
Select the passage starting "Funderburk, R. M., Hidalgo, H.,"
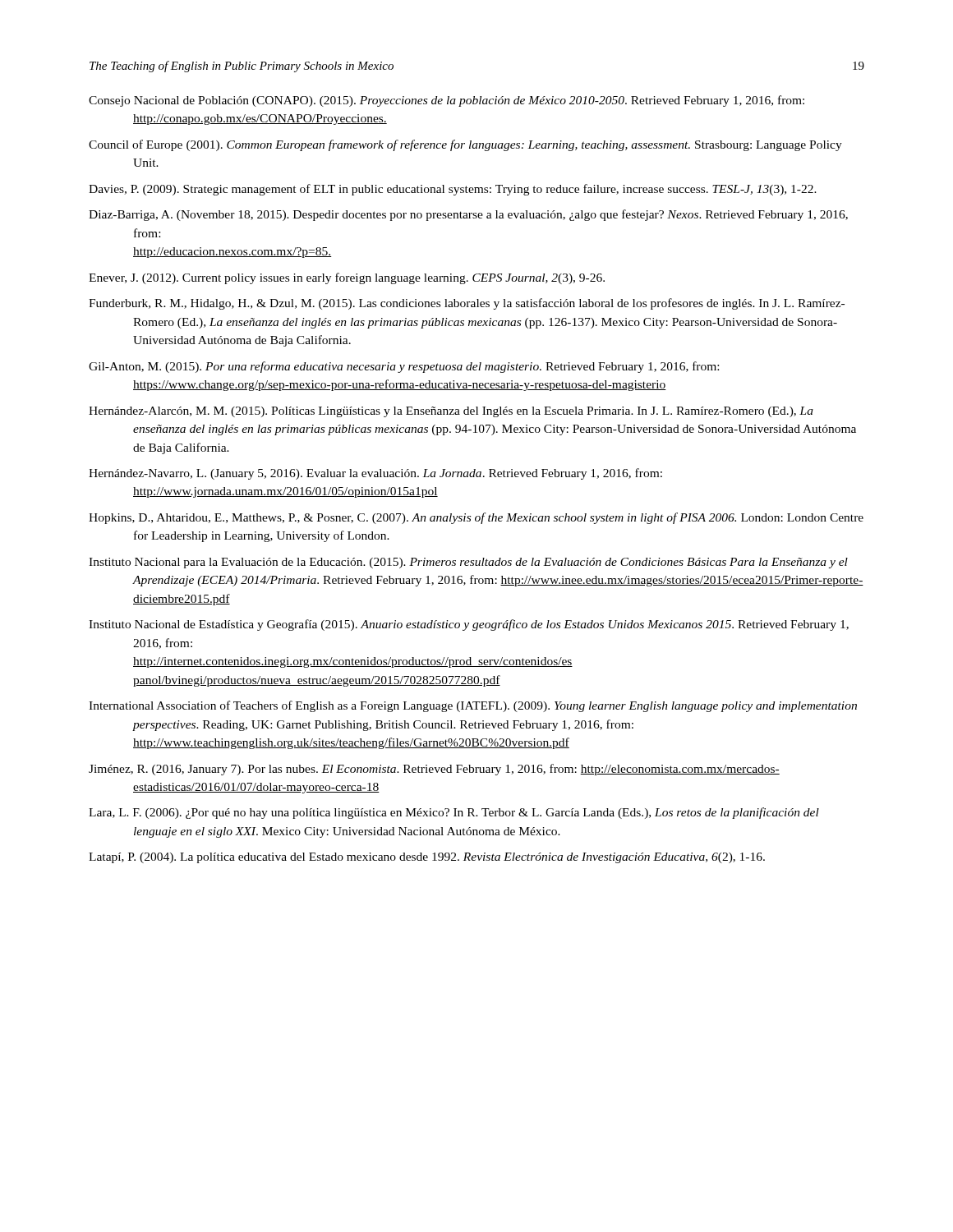467,321
